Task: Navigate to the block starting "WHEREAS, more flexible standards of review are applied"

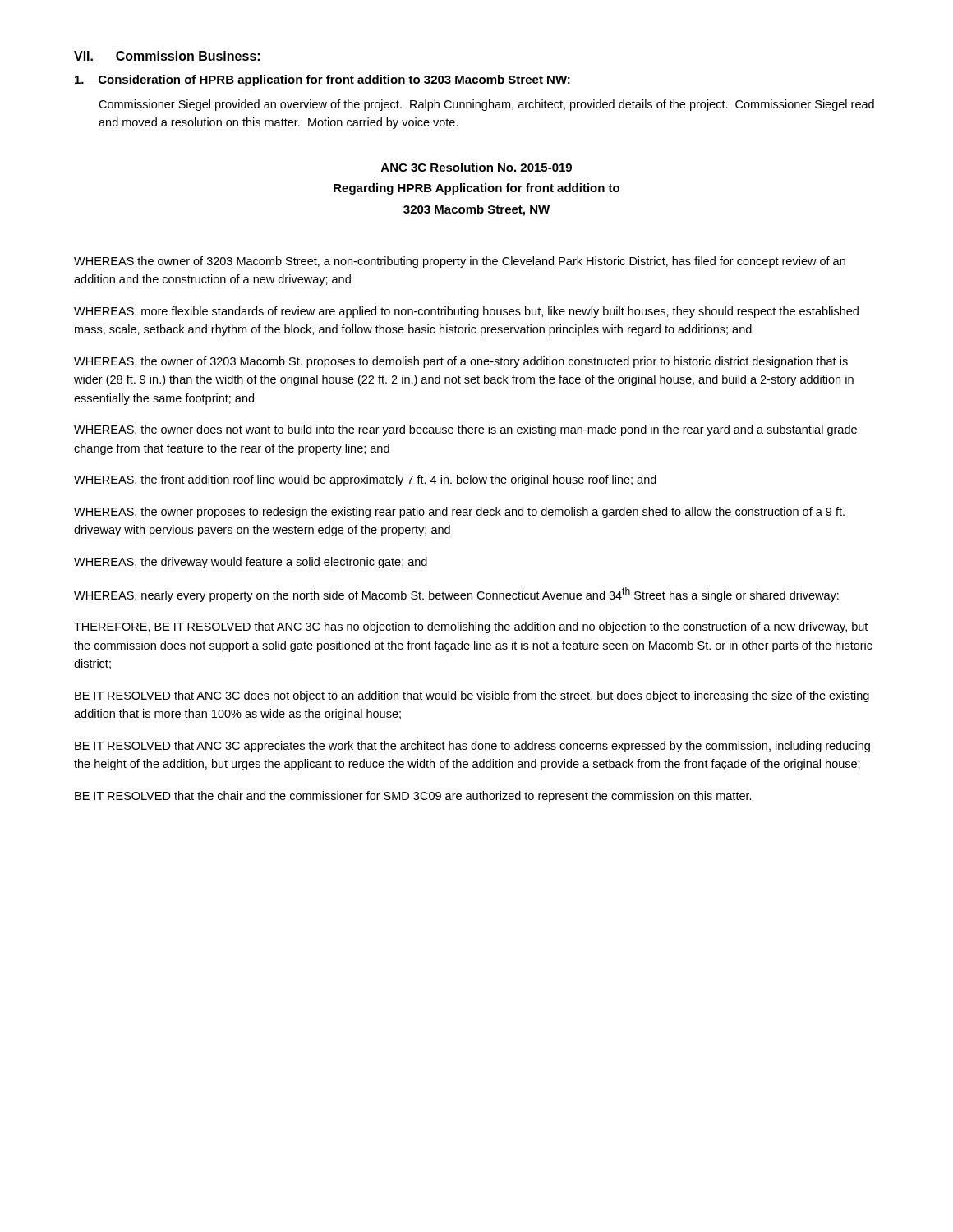Action: click(x=467, y=320)
